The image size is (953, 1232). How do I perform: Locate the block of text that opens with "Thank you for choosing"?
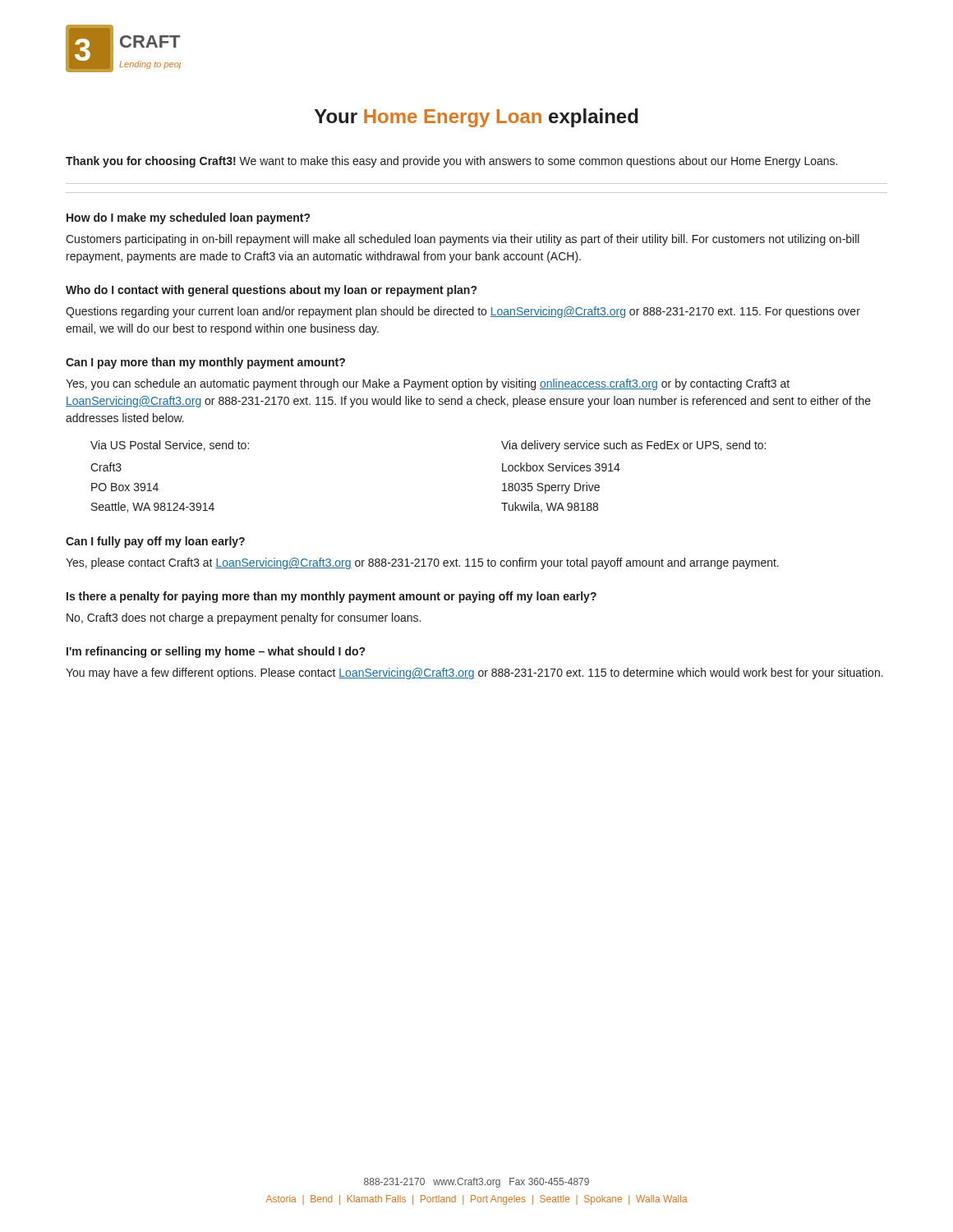coord(452,161)
